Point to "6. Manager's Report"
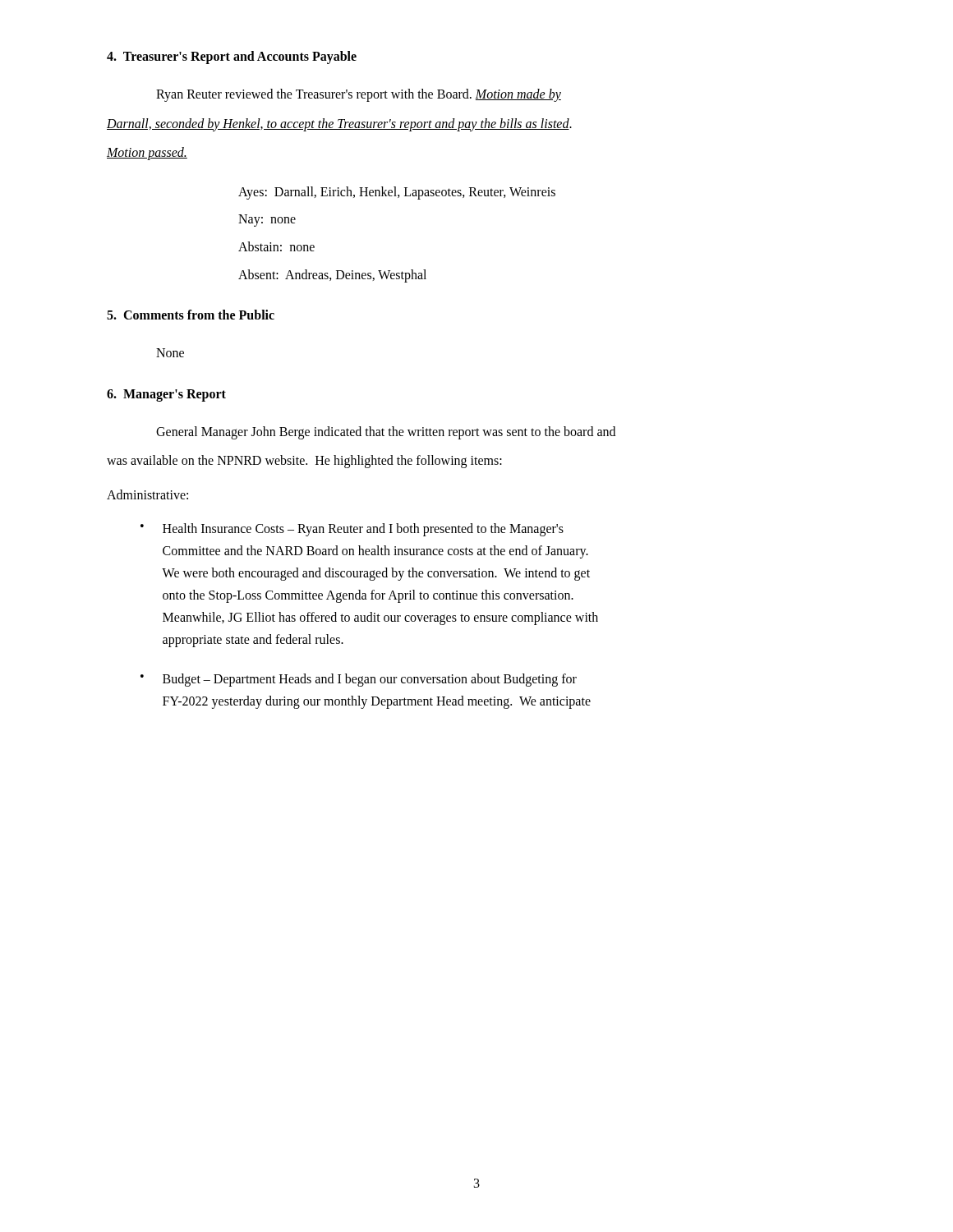This screenshot has height=1232, width=953. click(166, 395)
